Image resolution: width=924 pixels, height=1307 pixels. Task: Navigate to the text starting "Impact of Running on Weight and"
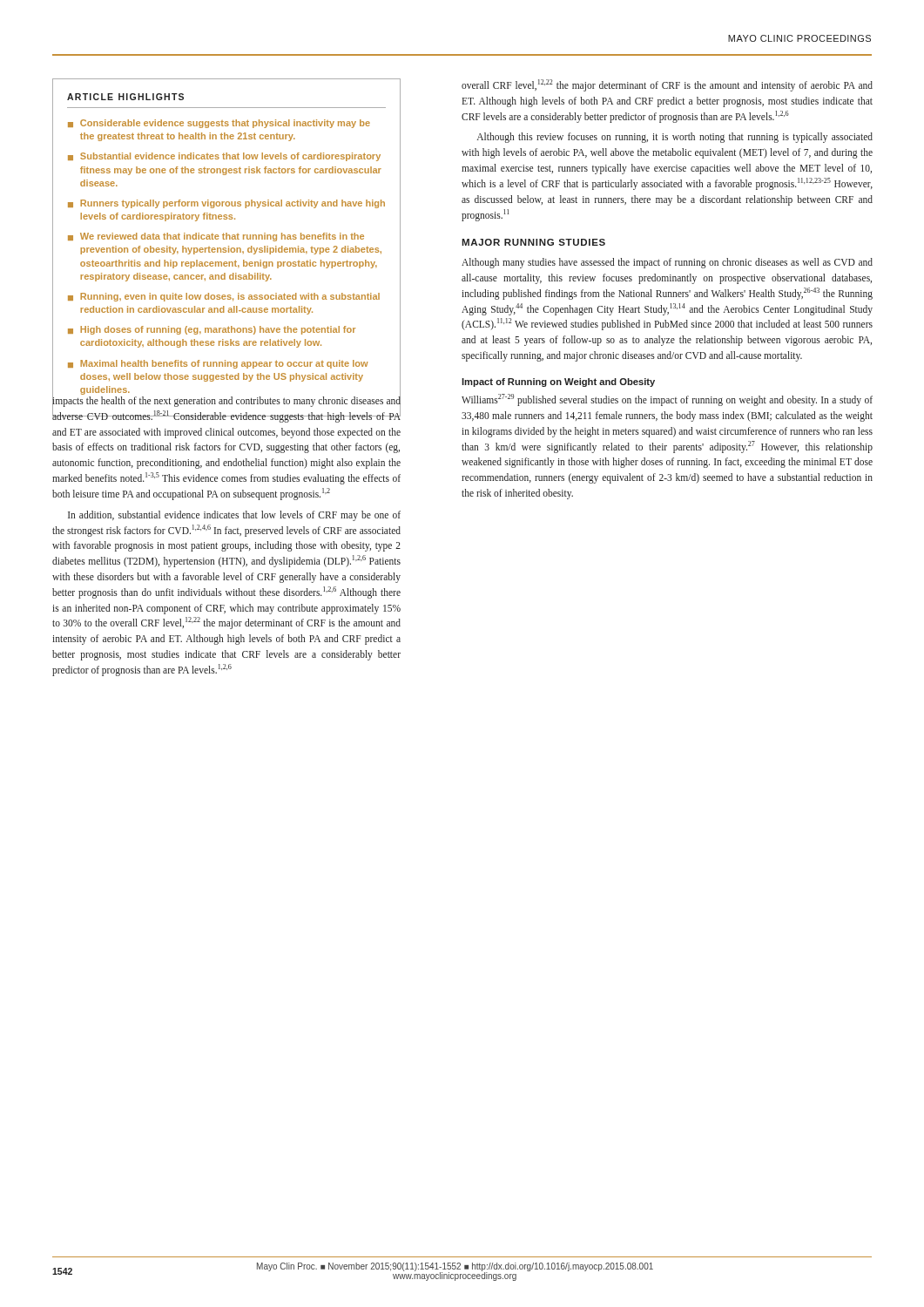[x=558, y=382]
